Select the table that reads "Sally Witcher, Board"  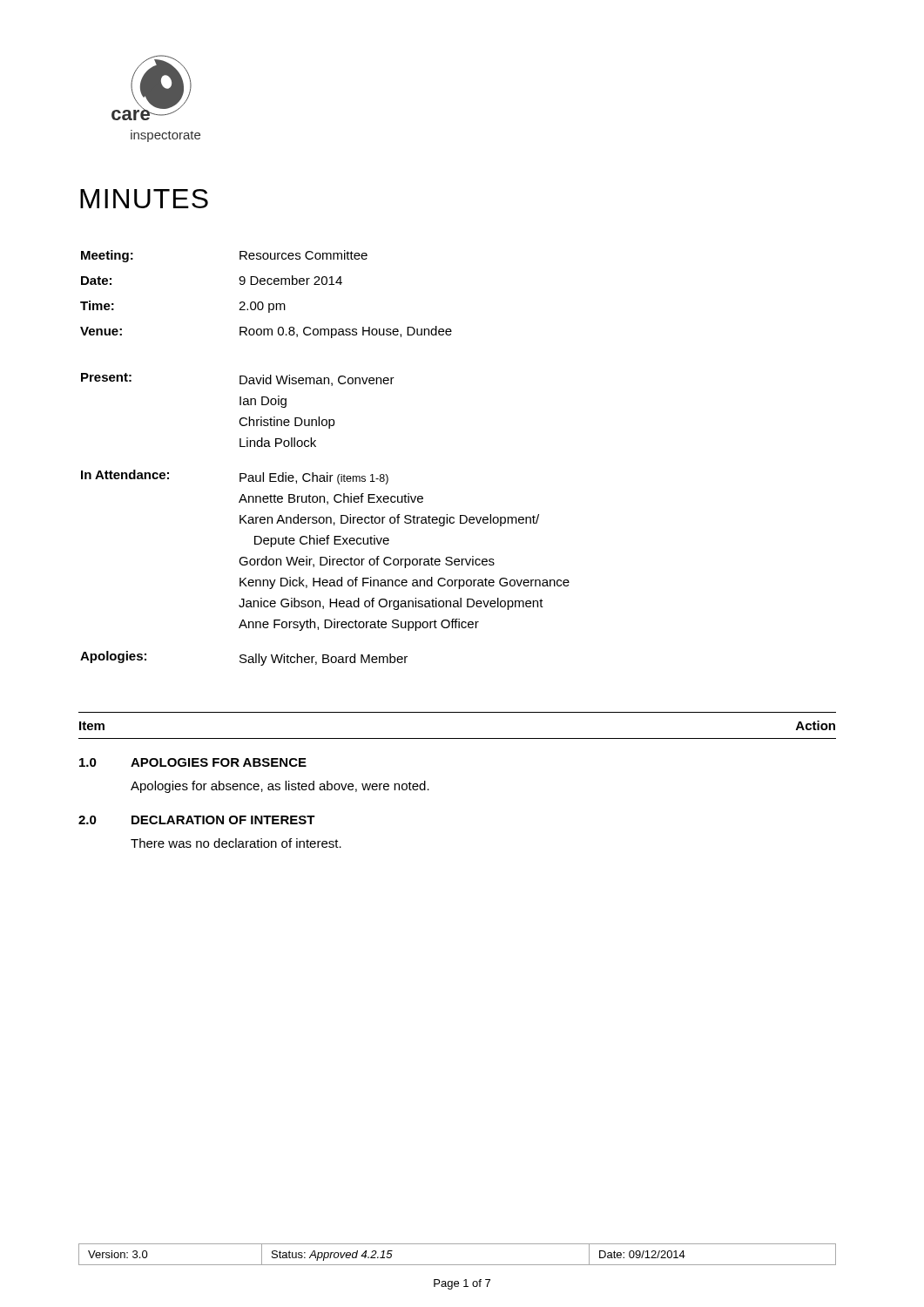[457, 519]
